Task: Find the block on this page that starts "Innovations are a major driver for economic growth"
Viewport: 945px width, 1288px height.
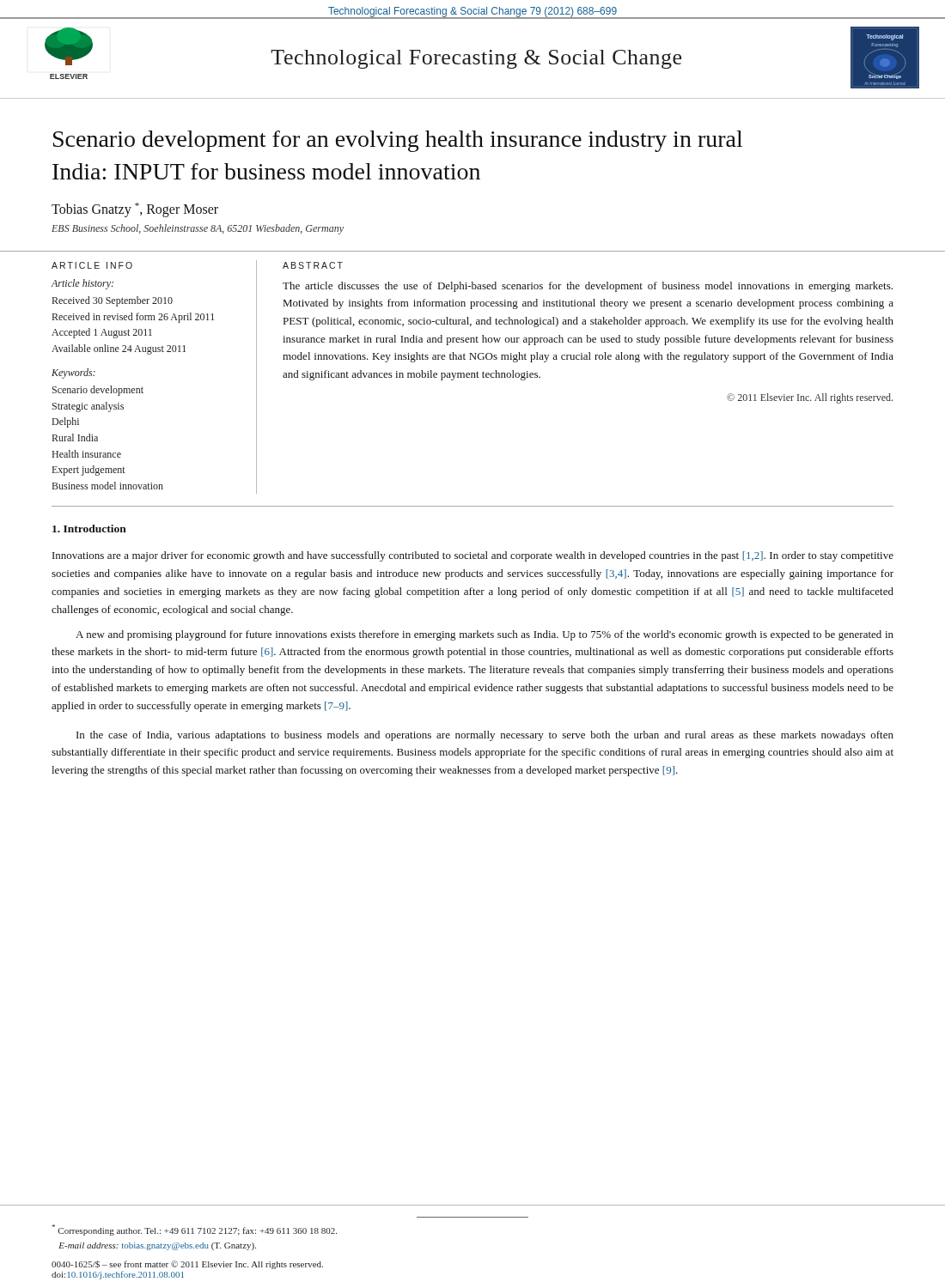Action: (x=472, y=582)
